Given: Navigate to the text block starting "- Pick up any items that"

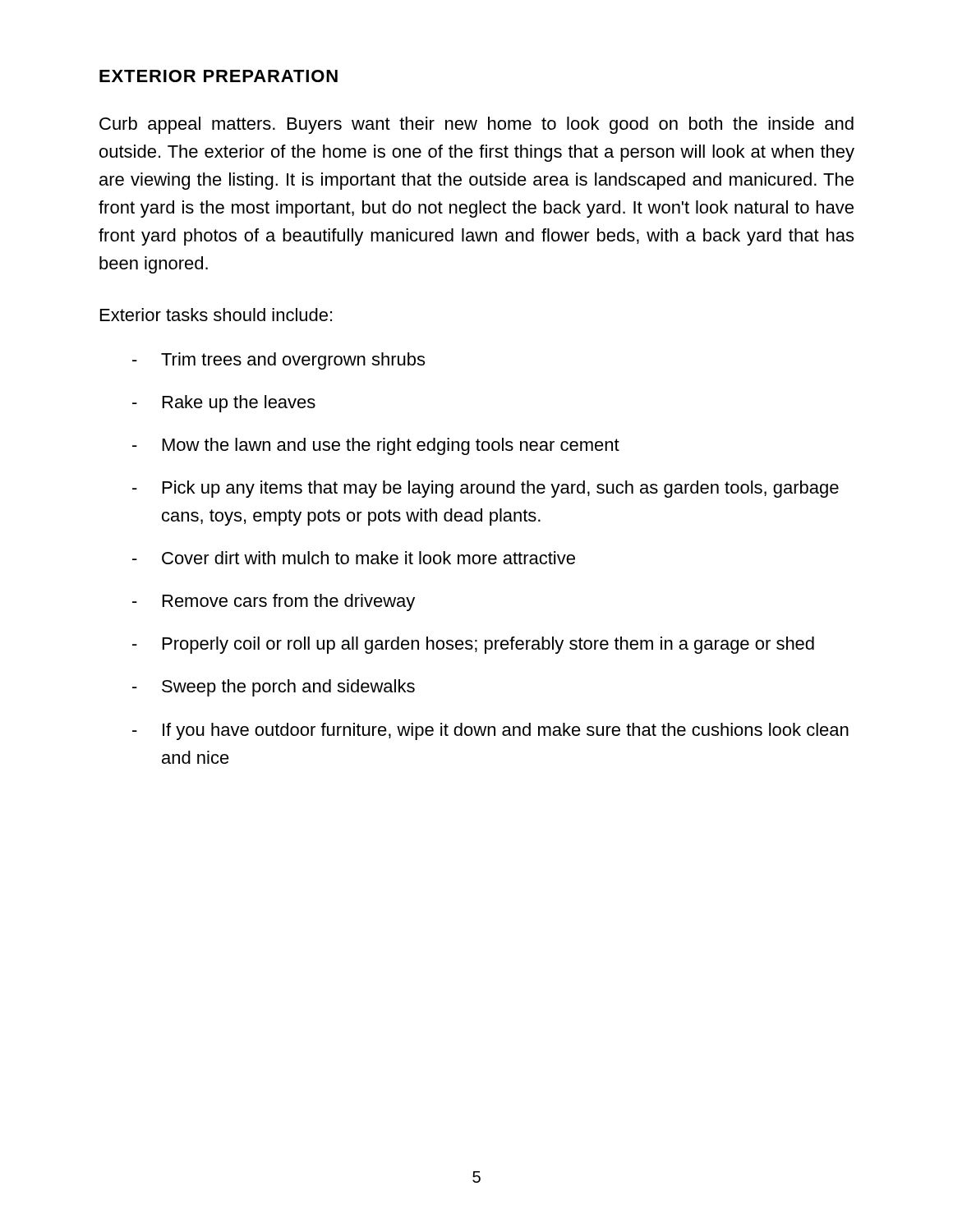Looking at the screenshot, I should tap(493, 502).
